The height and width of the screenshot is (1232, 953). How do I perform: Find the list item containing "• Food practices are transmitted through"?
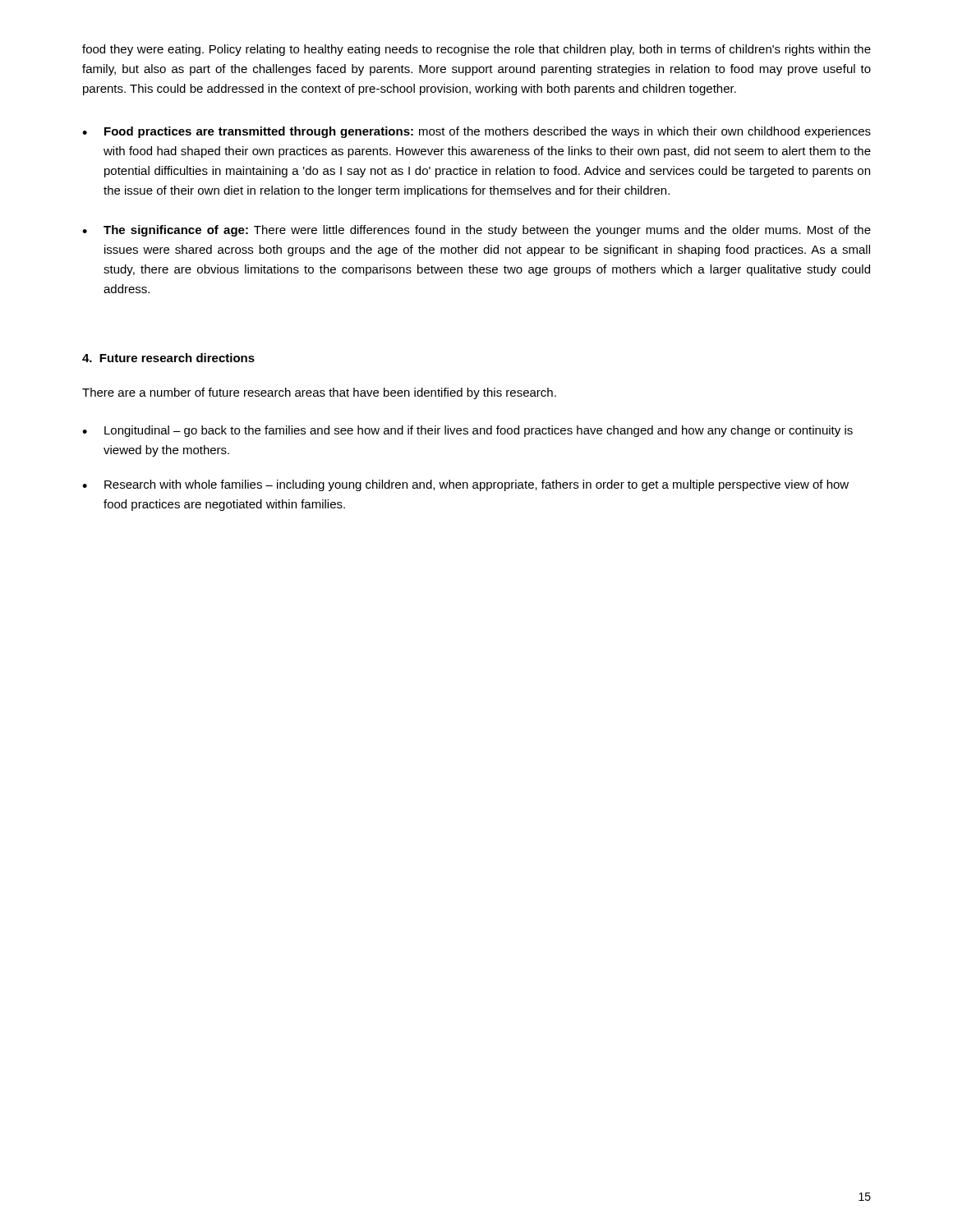pos(476,161)
